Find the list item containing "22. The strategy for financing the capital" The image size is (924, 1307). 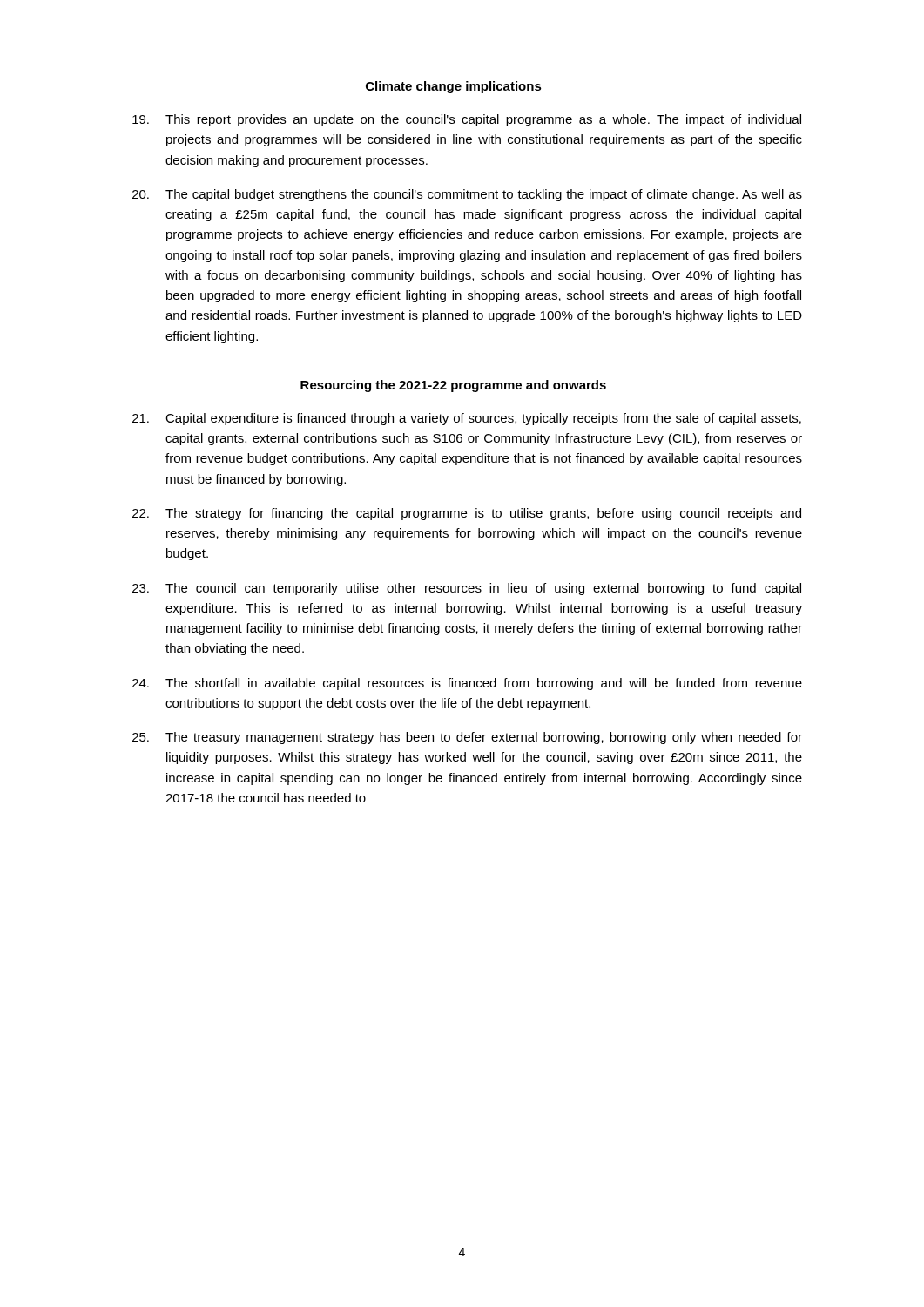[453, 533]
